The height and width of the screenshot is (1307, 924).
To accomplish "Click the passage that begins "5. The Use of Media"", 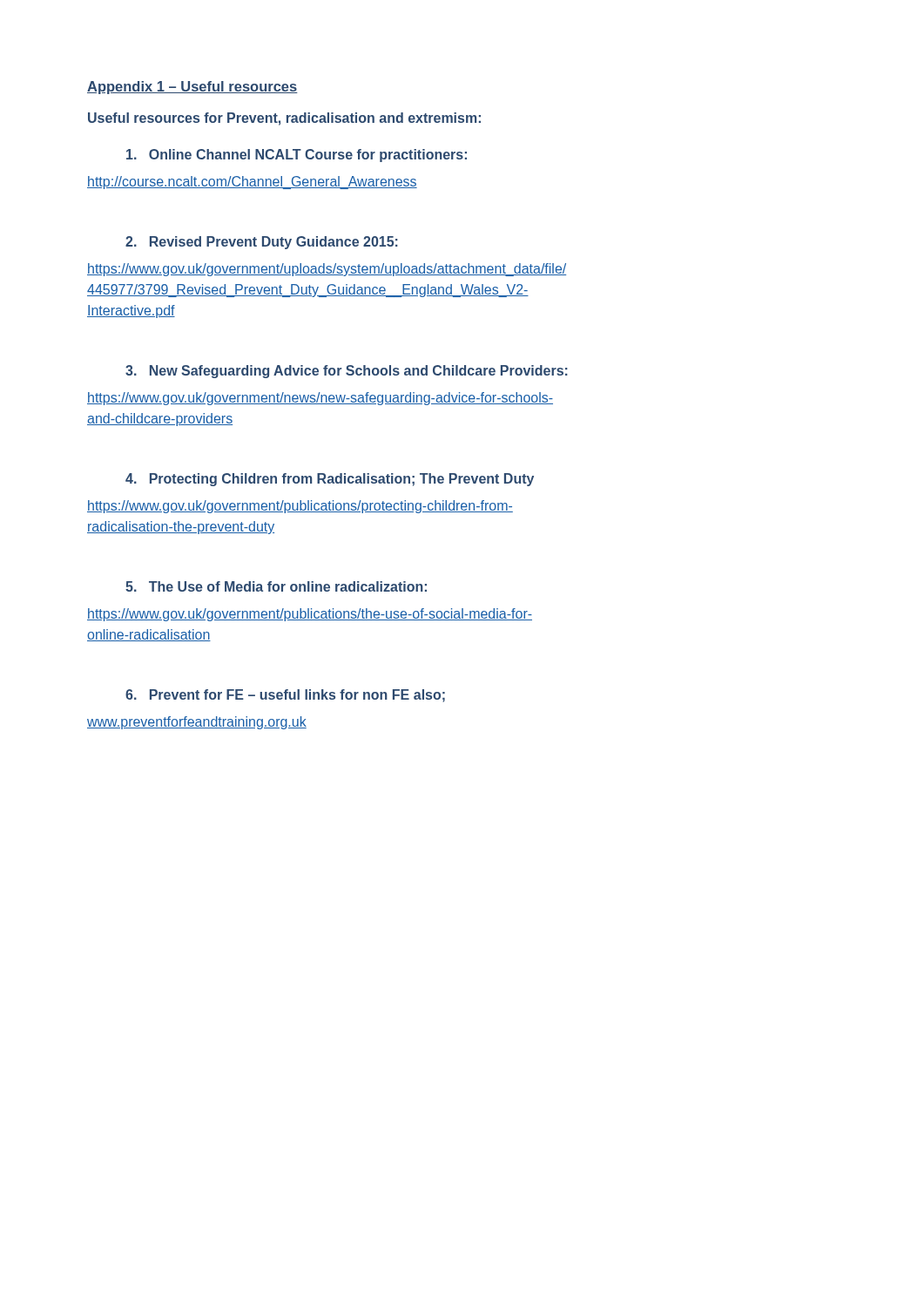I will click(277, 587).
